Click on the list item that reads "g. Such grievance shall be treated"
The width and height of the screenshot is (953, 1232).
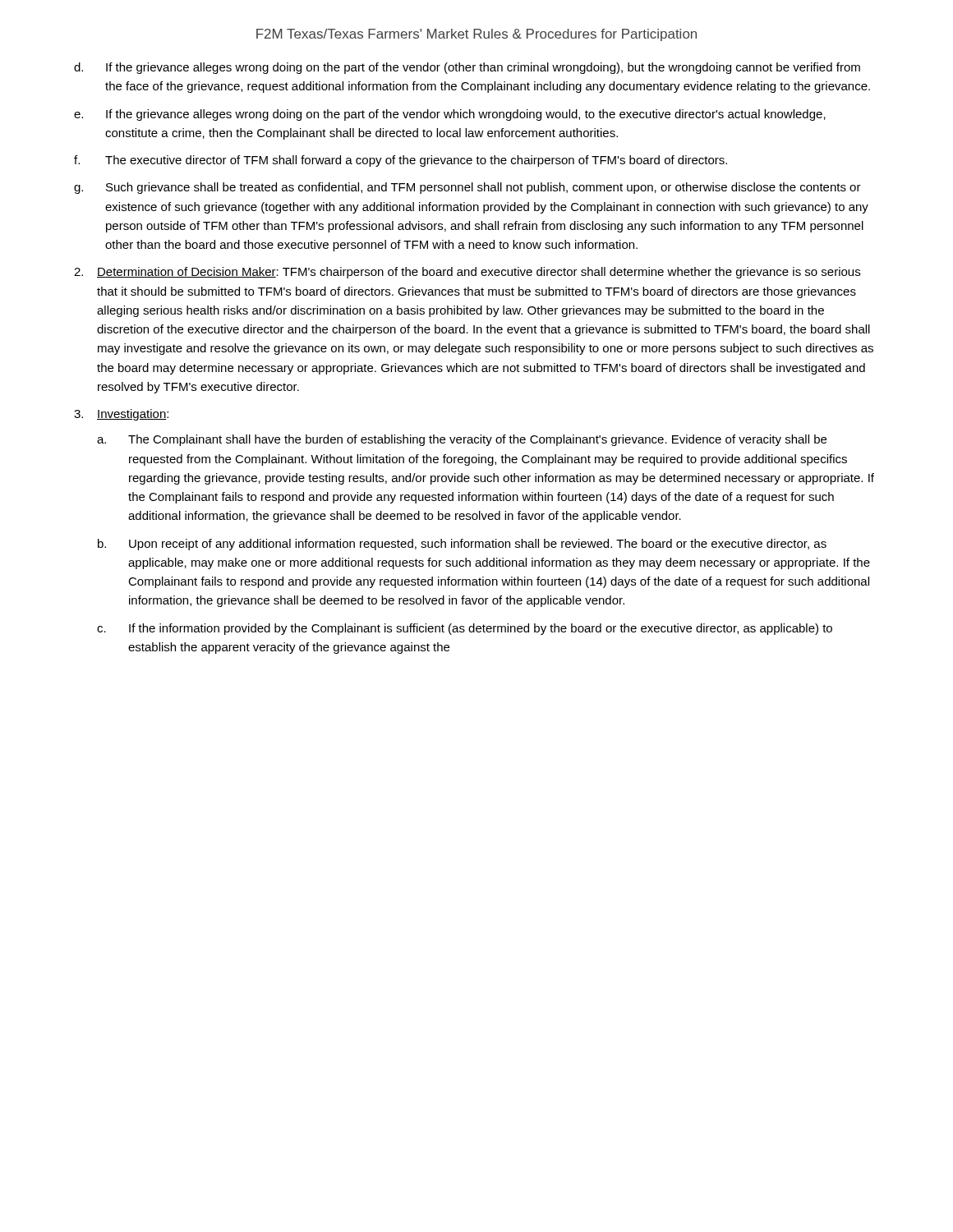point(476,216)
